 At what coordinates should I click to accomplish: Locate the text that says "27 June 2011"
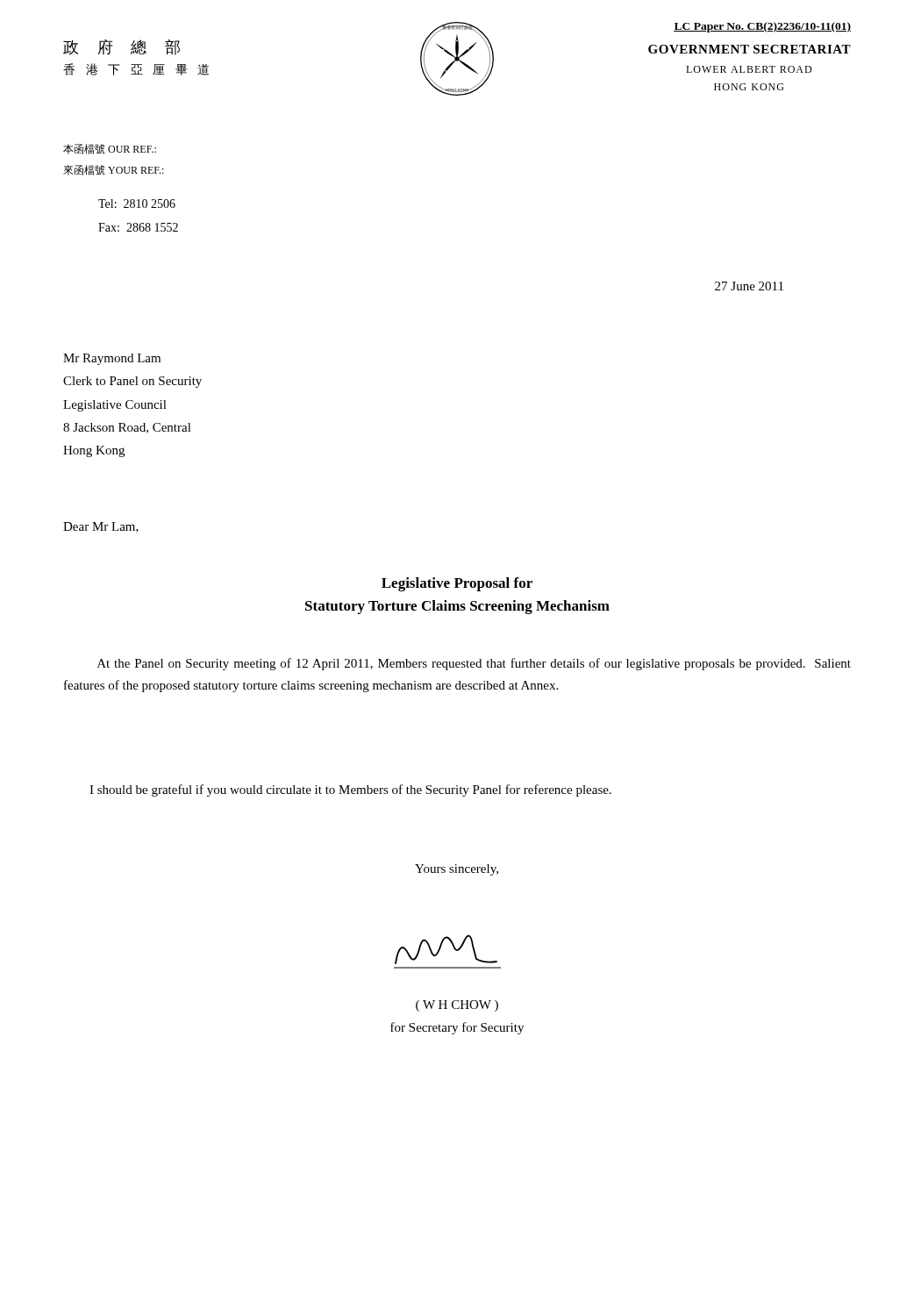(749, 286)
